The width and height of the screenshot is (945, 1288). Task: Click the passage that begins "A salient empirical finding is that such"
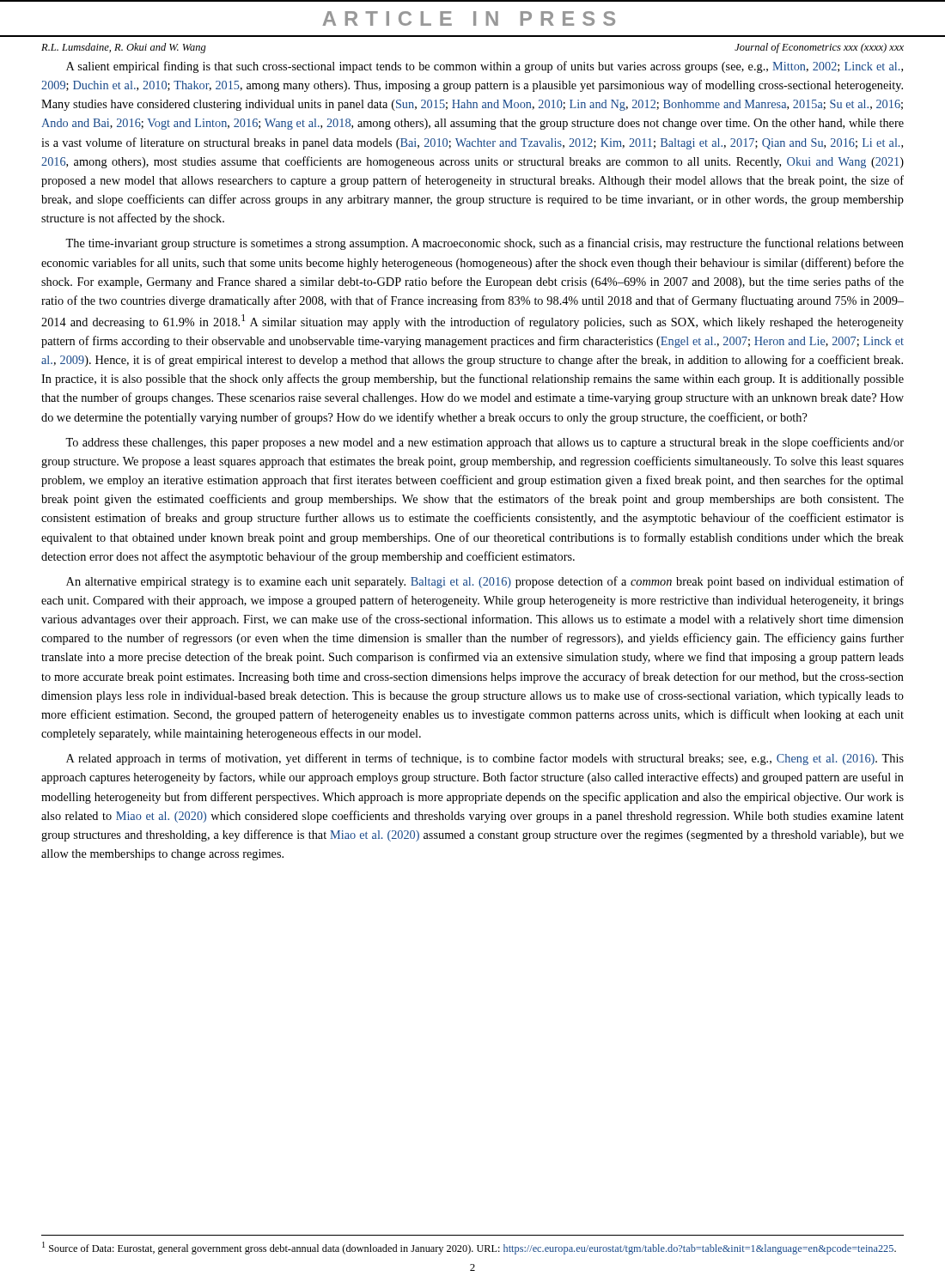pos(472,142)
